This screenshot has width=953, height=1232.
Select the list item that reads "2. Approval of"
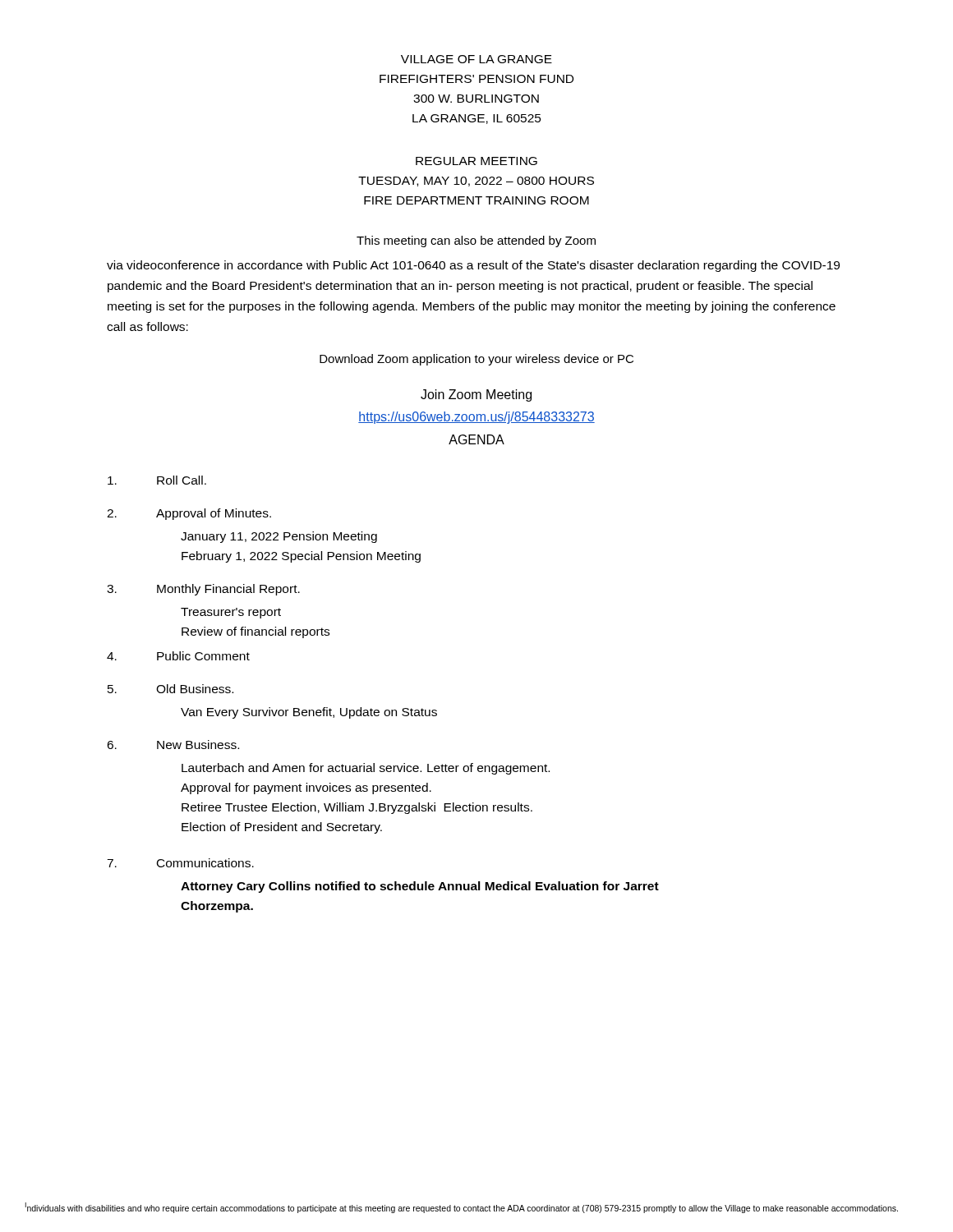(189, 514)
